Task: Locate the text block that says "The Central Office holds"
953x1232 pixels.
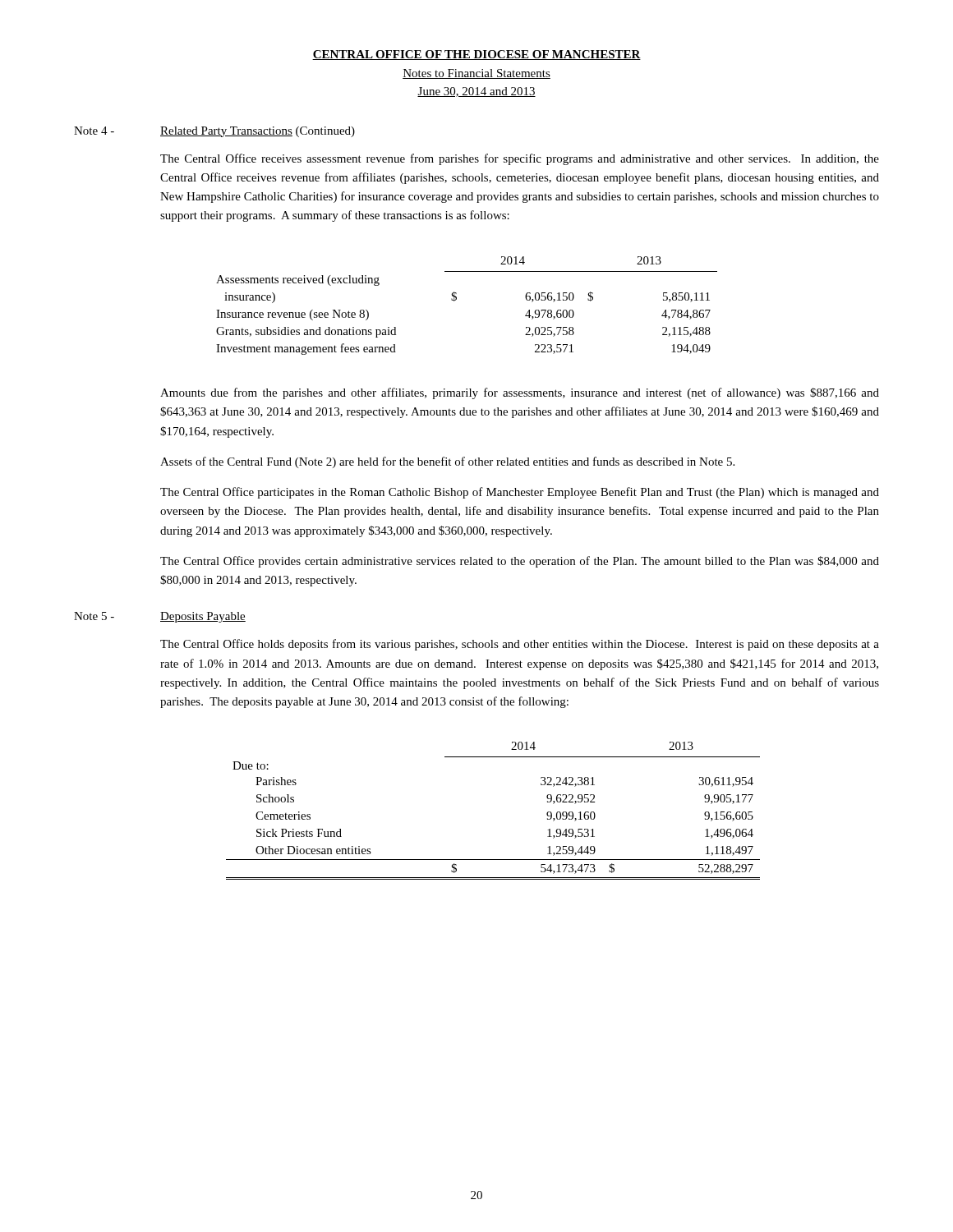Action: 520,673
